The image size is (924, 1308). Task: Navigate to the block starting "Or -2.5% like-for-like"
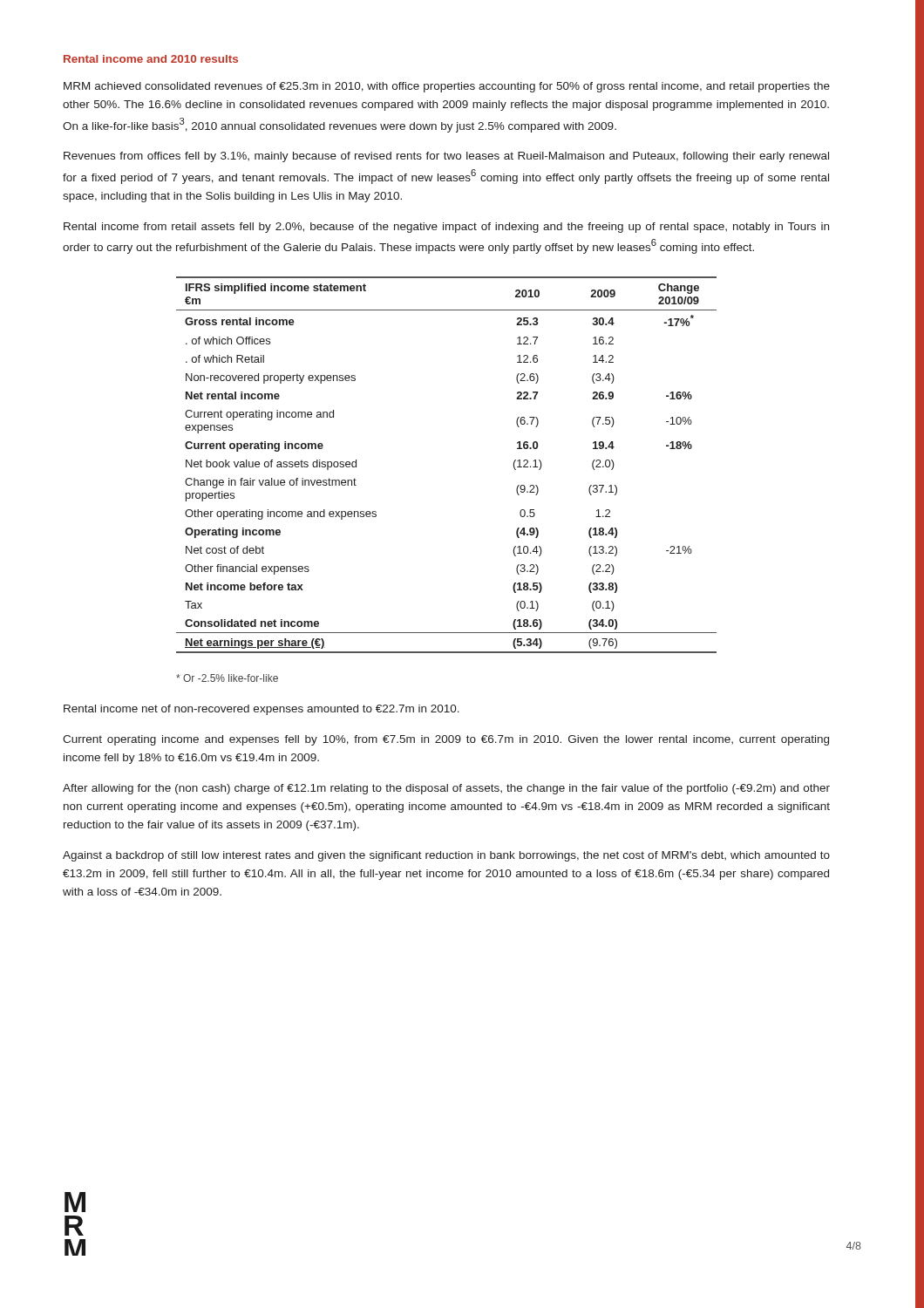[227, 679]
